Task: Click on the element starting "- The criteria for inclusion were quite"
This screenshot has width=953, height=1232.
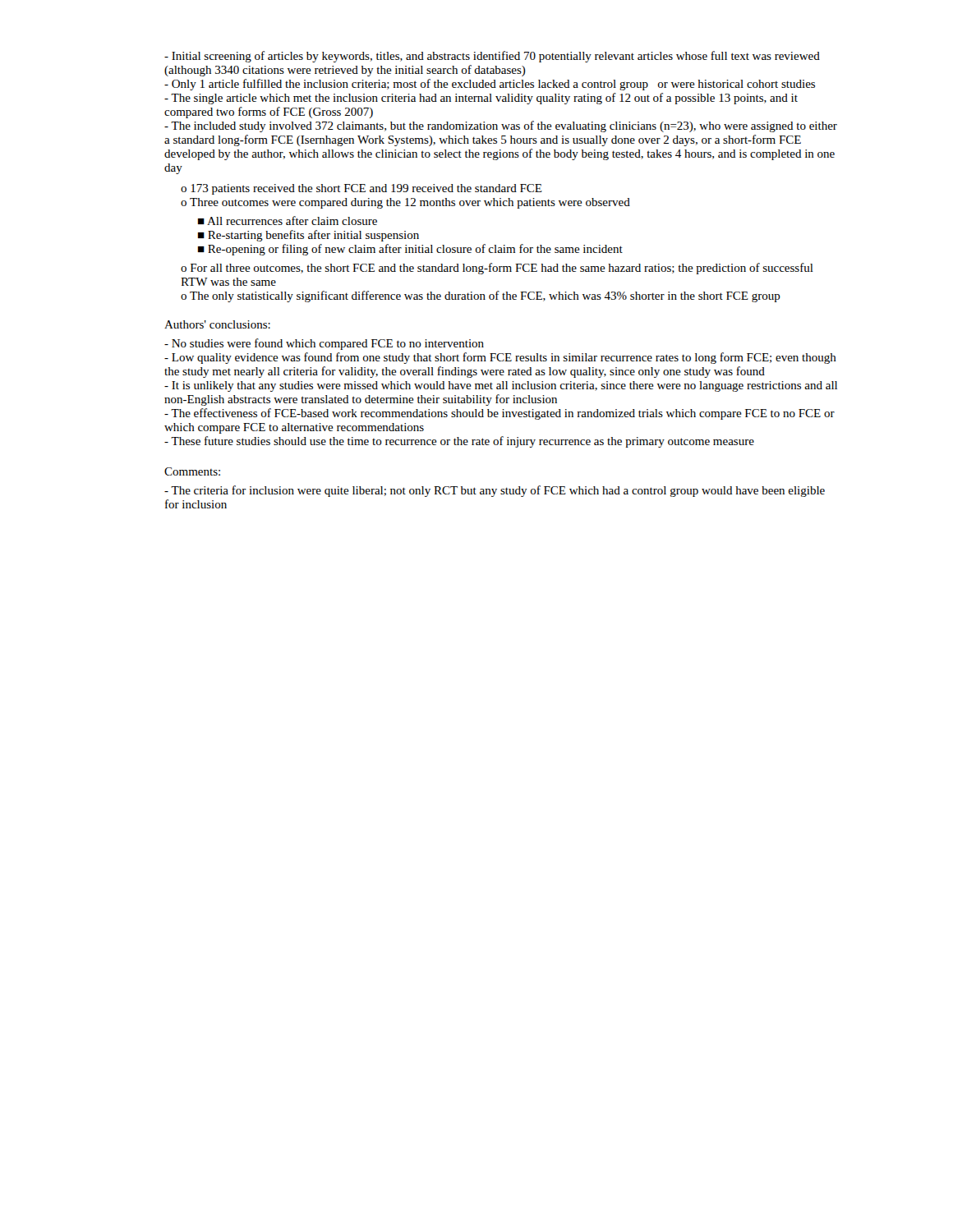Action: coord(501,498)
